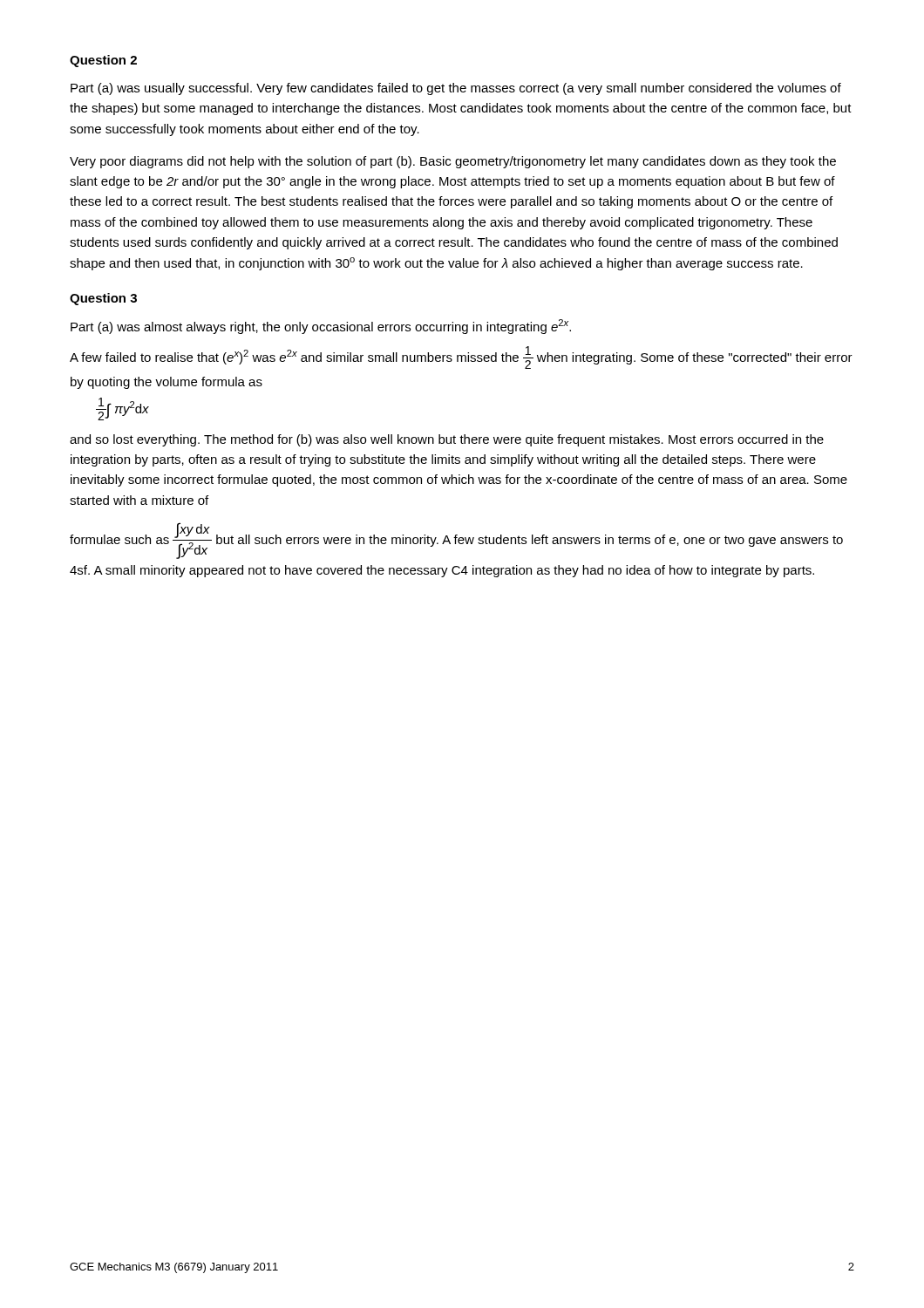
Task: Click on the text block that reads "formulae such as ∫xy dx ∫y2dx but all"
Action: pos(457,549)
